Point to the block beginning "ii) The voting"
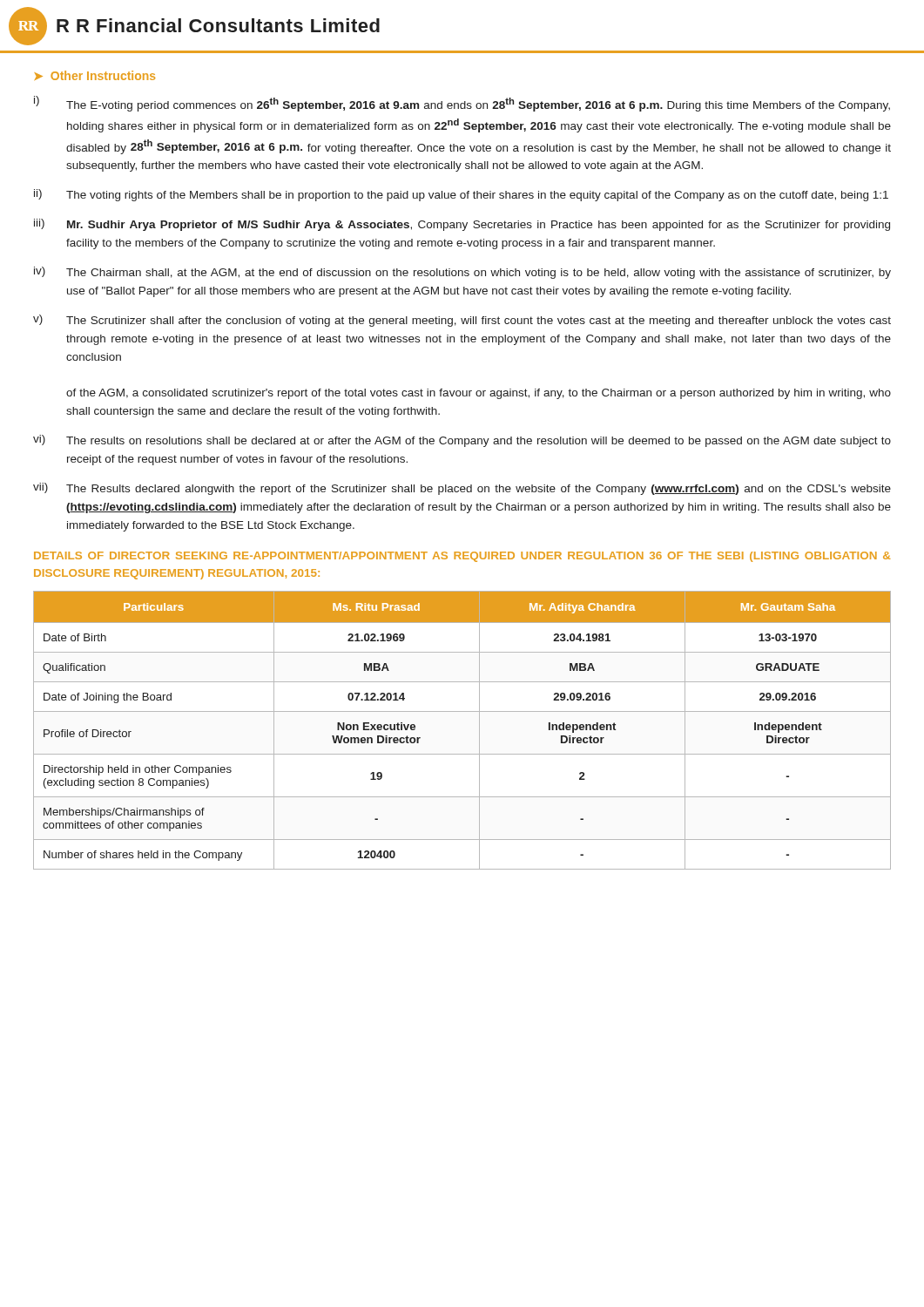Image resolution: width=924 pixels, height=1307 pixels. coord(462,196)
